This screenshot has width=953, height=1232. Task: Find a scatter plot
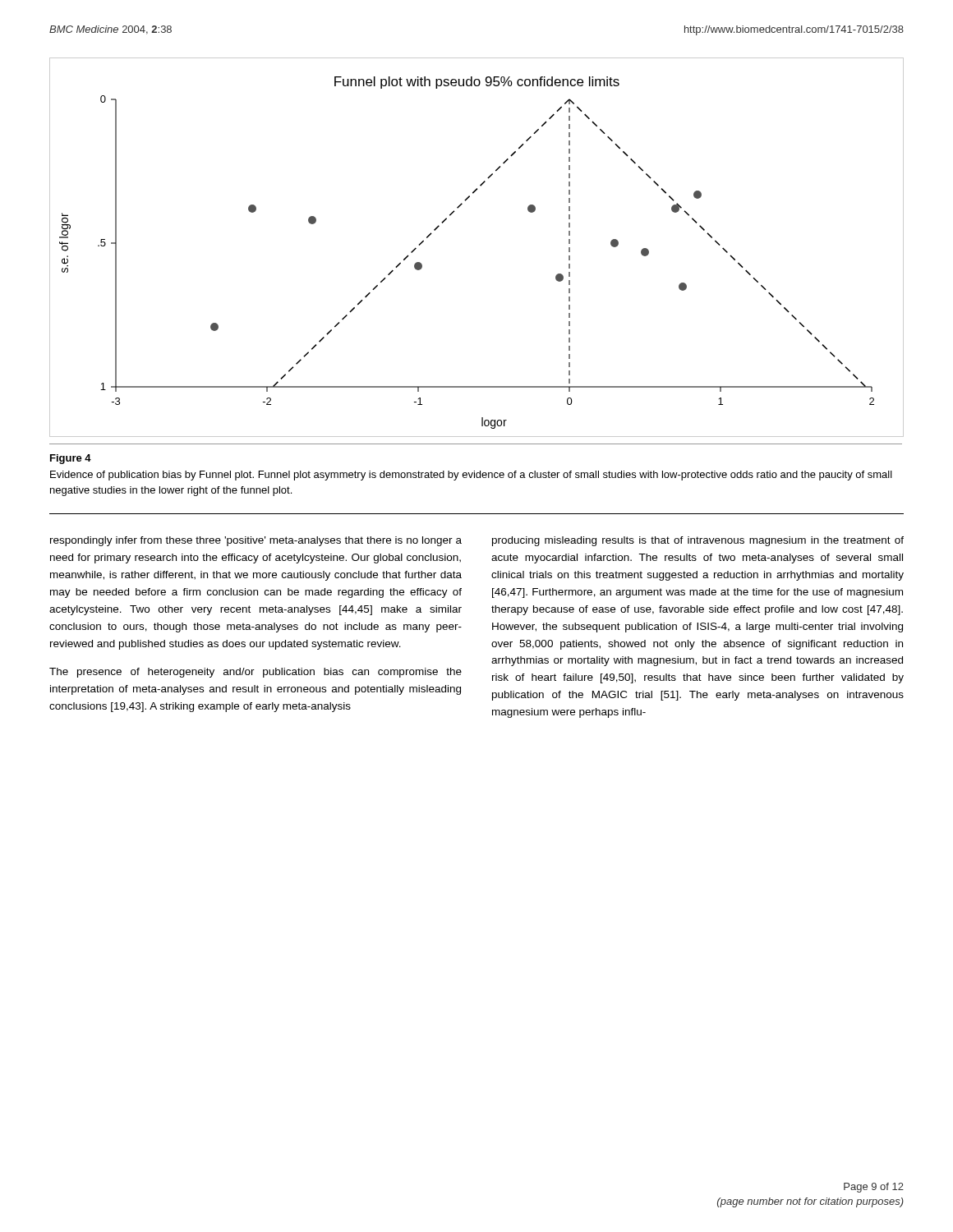(x=476, y=247)
